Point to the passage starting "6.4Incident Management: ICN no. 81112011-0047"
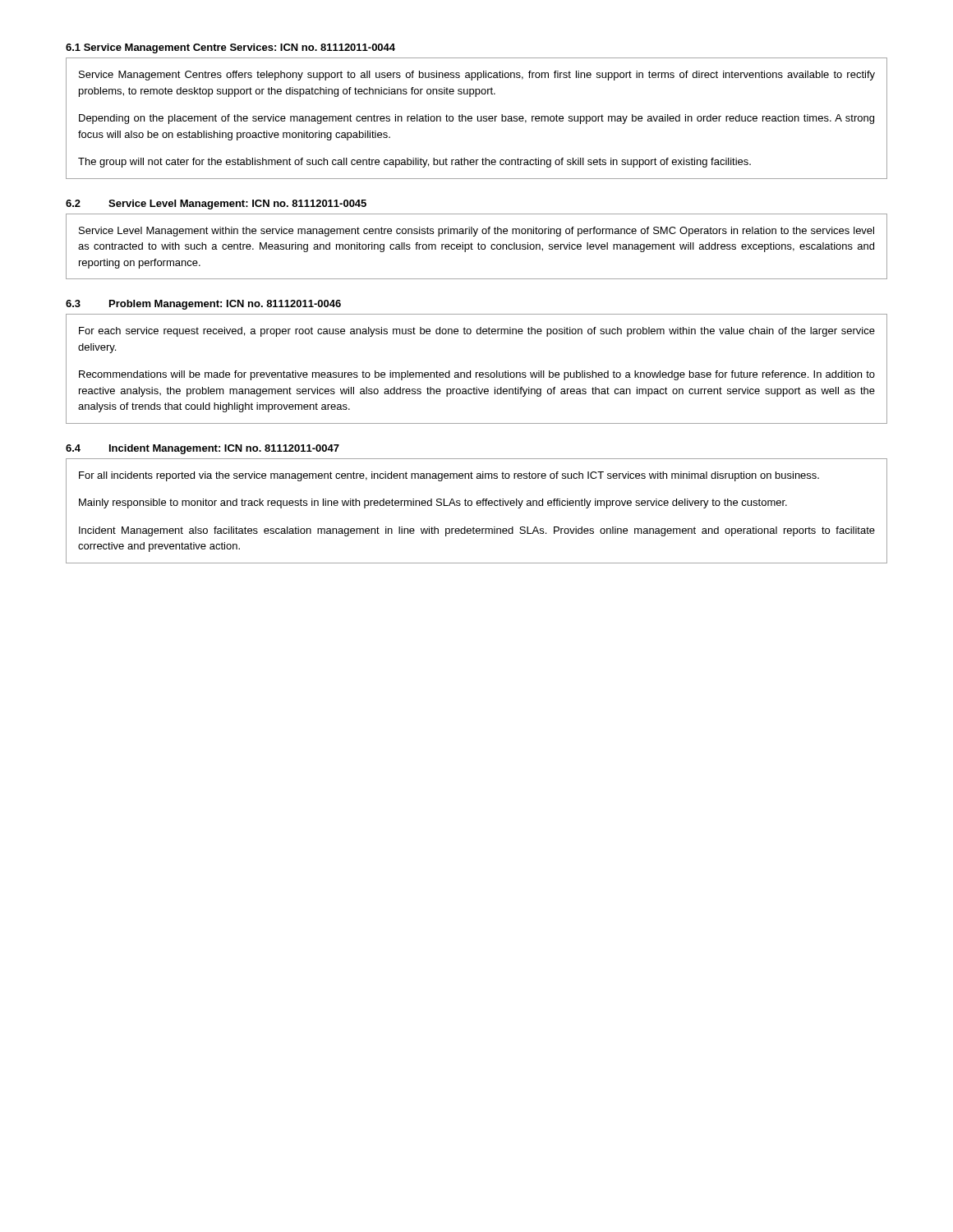Image resolution: width=953 pixels, height=1232 pixels. click(x=203, y=448)
